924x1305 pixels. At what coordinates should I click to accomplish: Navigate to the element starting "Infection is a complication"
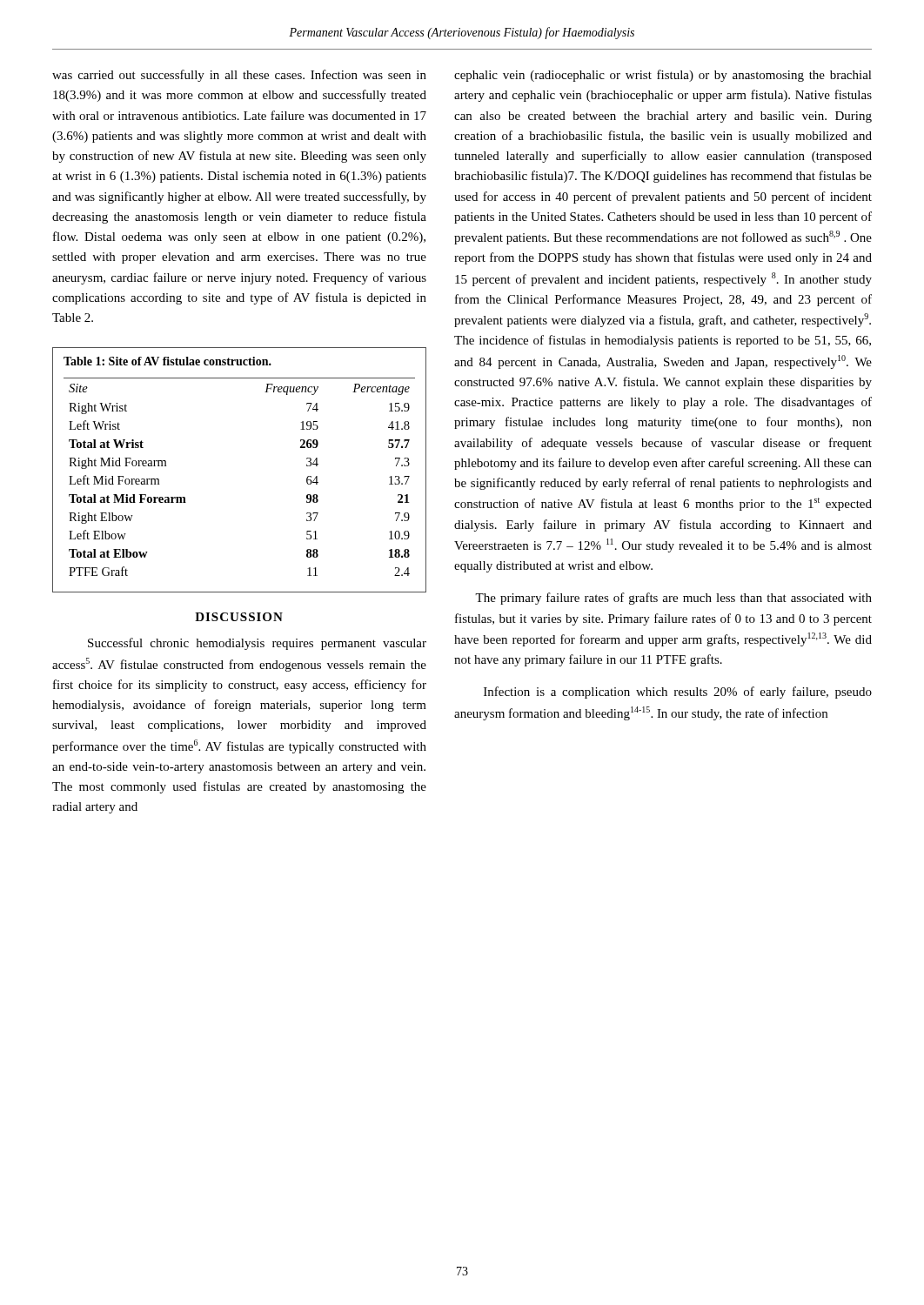coord(663,702)
